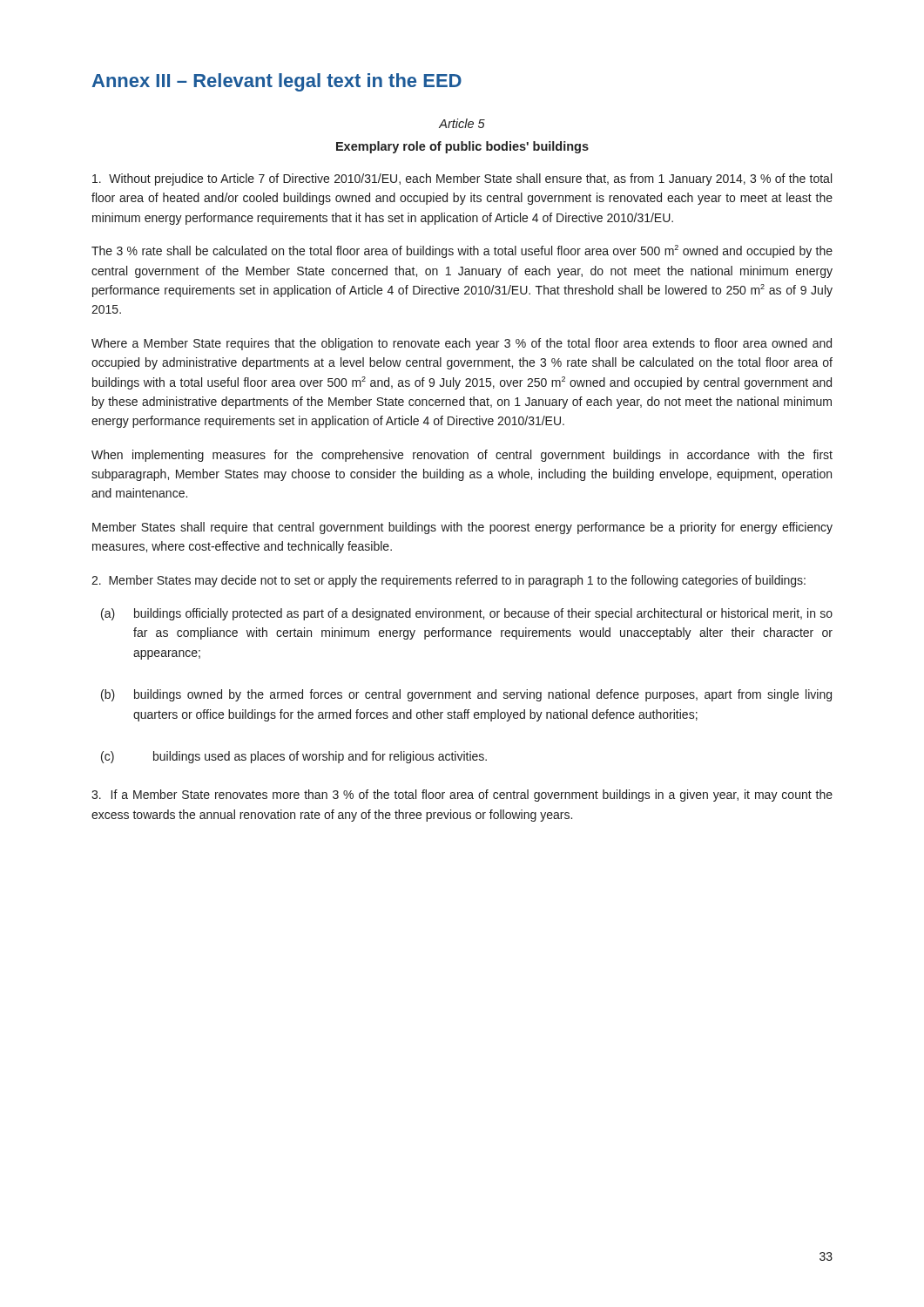
Task: Click on the text starting "Member States shall require that"
Action: (x=462, y=537)
